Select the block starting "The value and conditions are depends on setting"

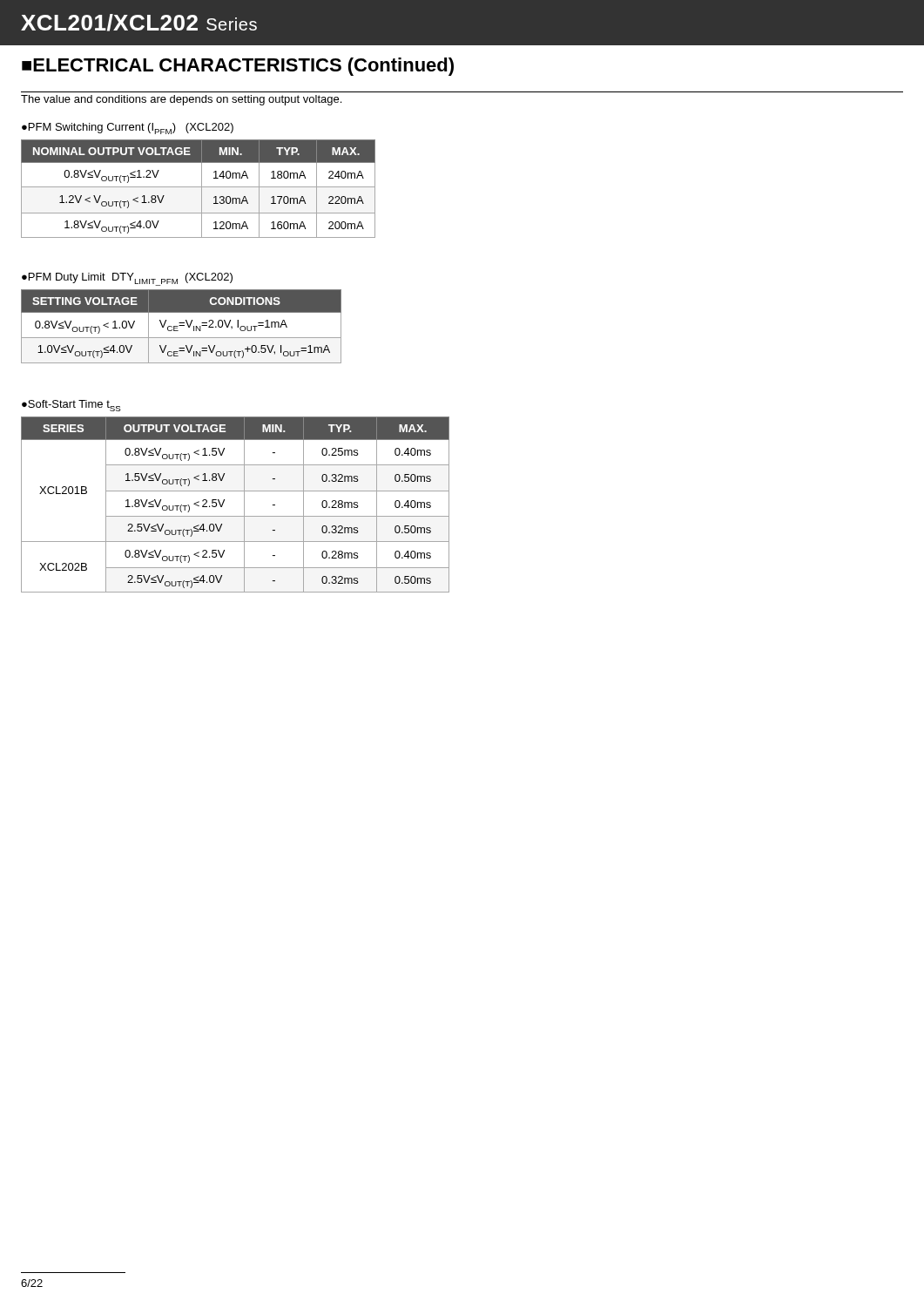[182, 99]
